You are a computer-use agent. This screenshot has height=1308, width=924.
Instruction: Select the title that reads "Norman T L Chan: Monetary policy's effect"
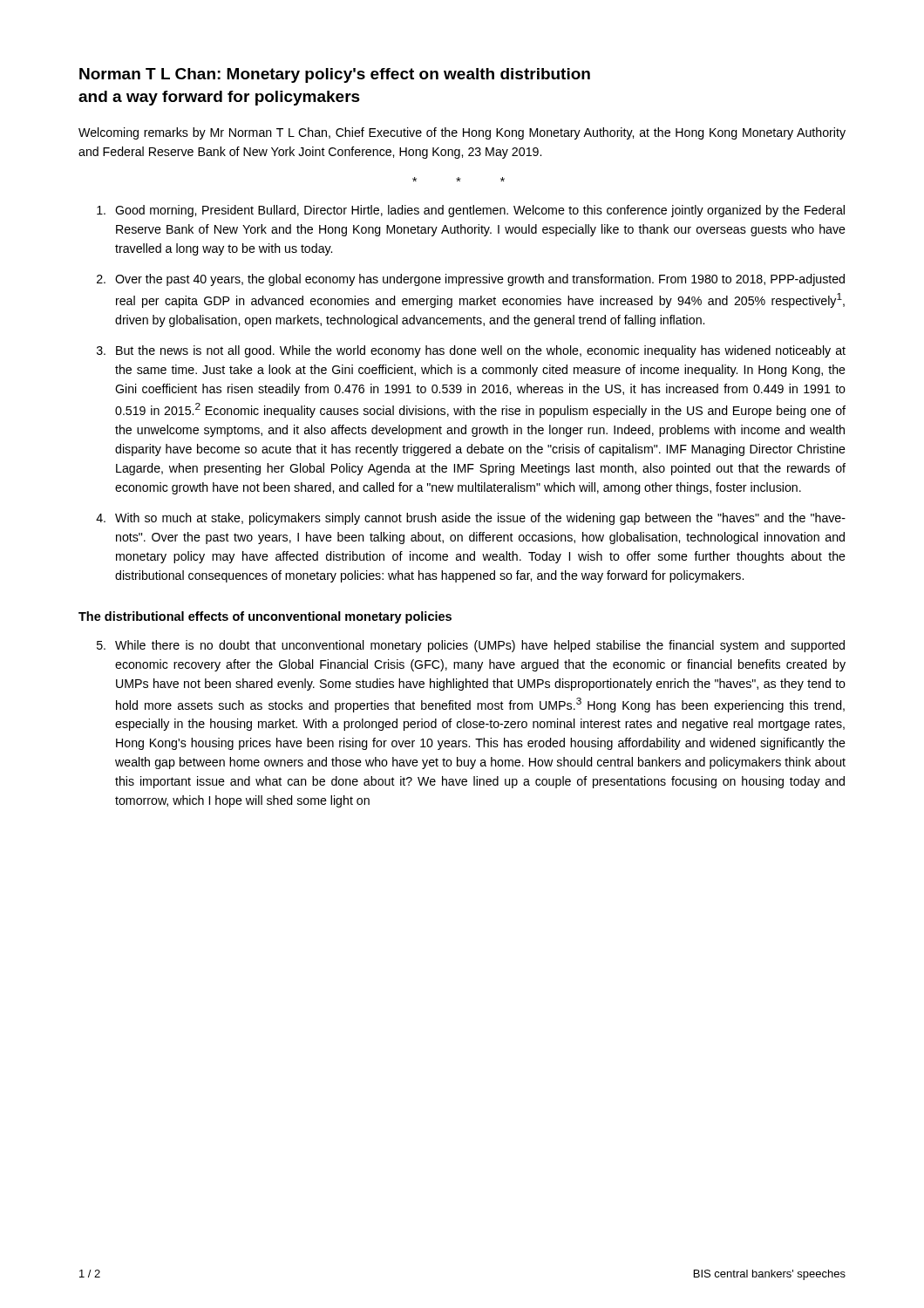[335, 85]
